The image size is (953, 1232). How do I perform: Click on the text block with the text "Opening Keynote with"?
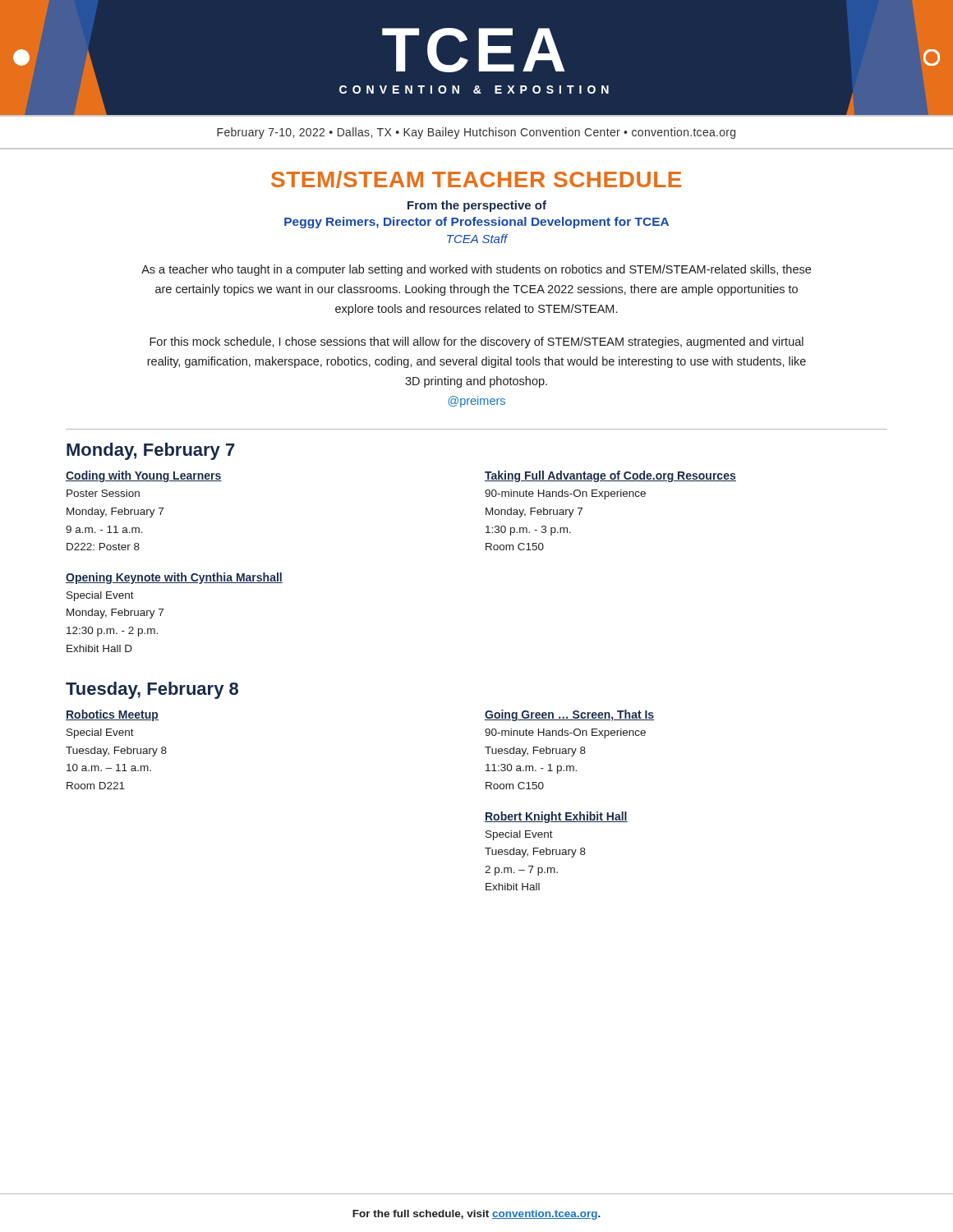[174, 578]
